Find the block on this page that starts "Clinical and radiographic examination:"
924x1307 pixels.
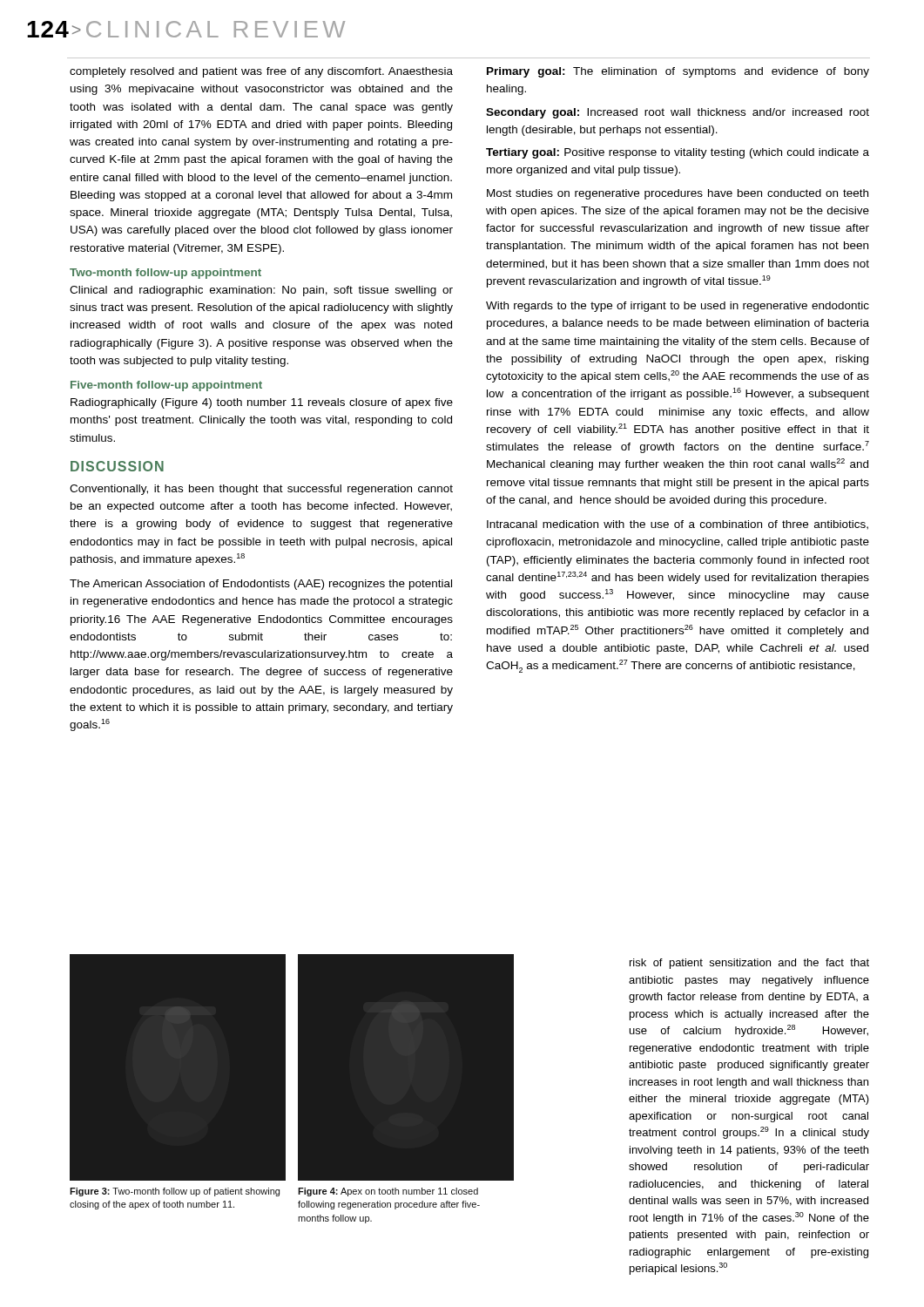pos(261,325)
